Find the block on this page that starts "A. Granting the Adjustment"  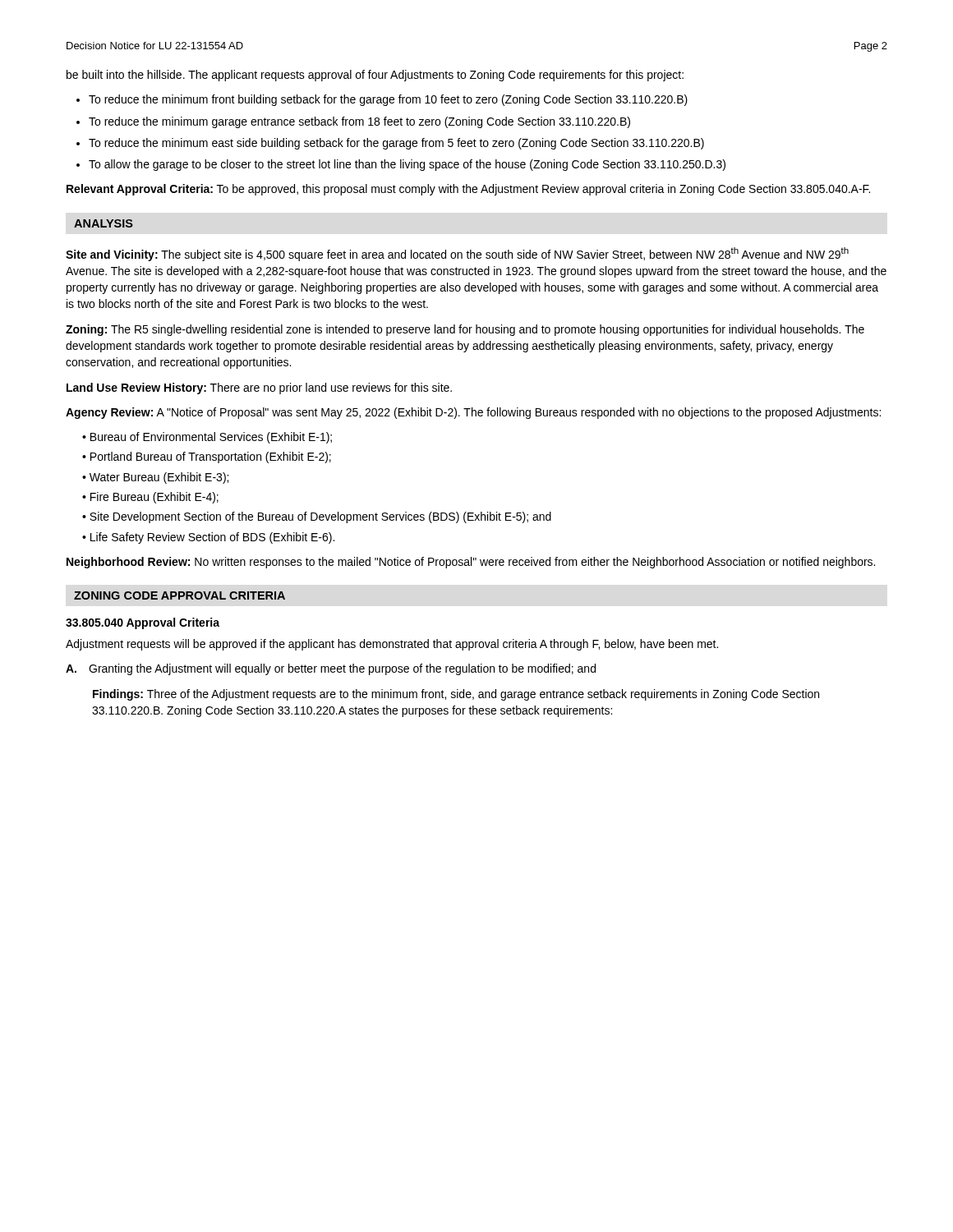[x=331, y=669]
